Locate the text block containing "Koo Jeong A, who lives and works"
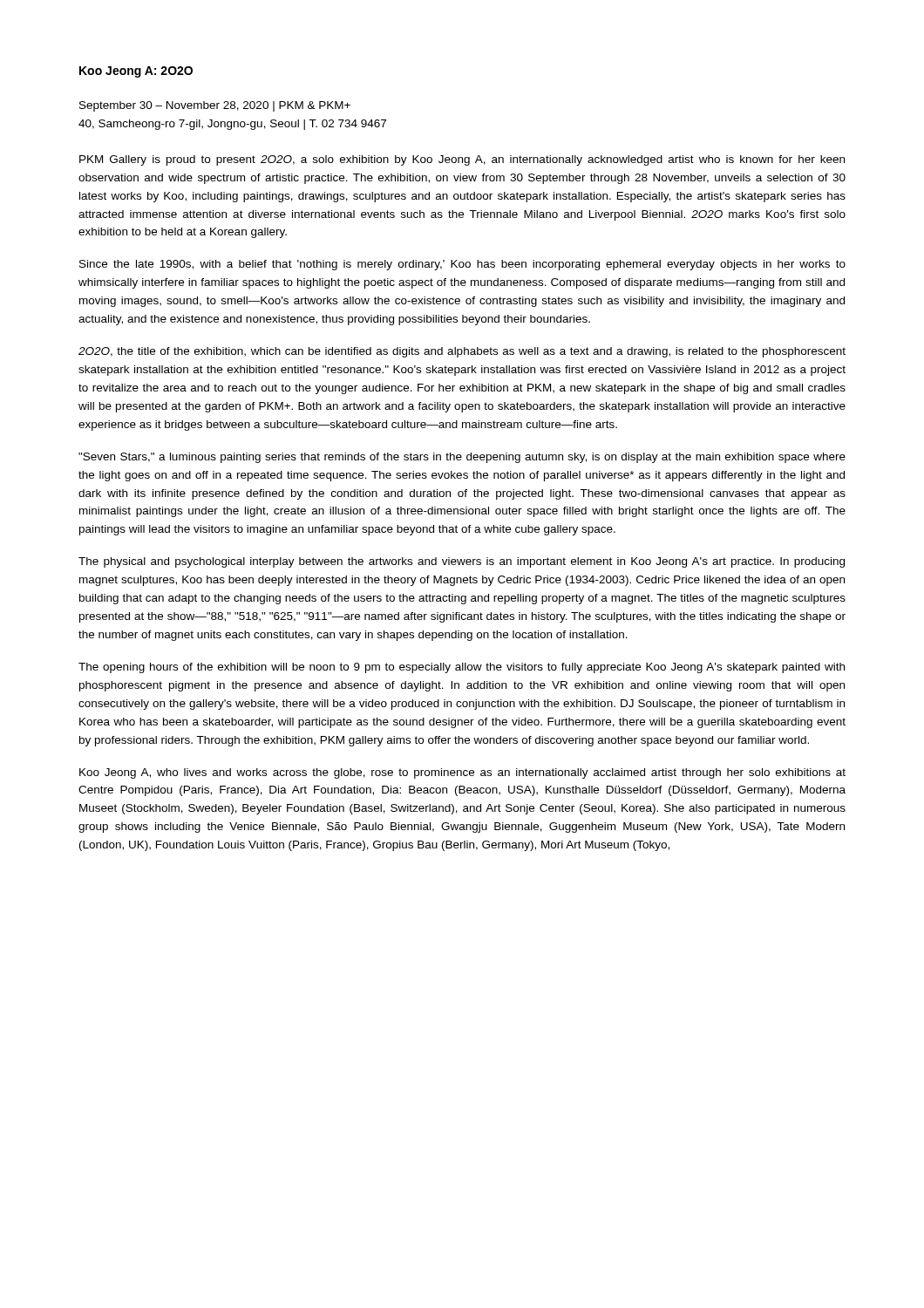The width and height of the screenshot is (924, 1308). 462,808
